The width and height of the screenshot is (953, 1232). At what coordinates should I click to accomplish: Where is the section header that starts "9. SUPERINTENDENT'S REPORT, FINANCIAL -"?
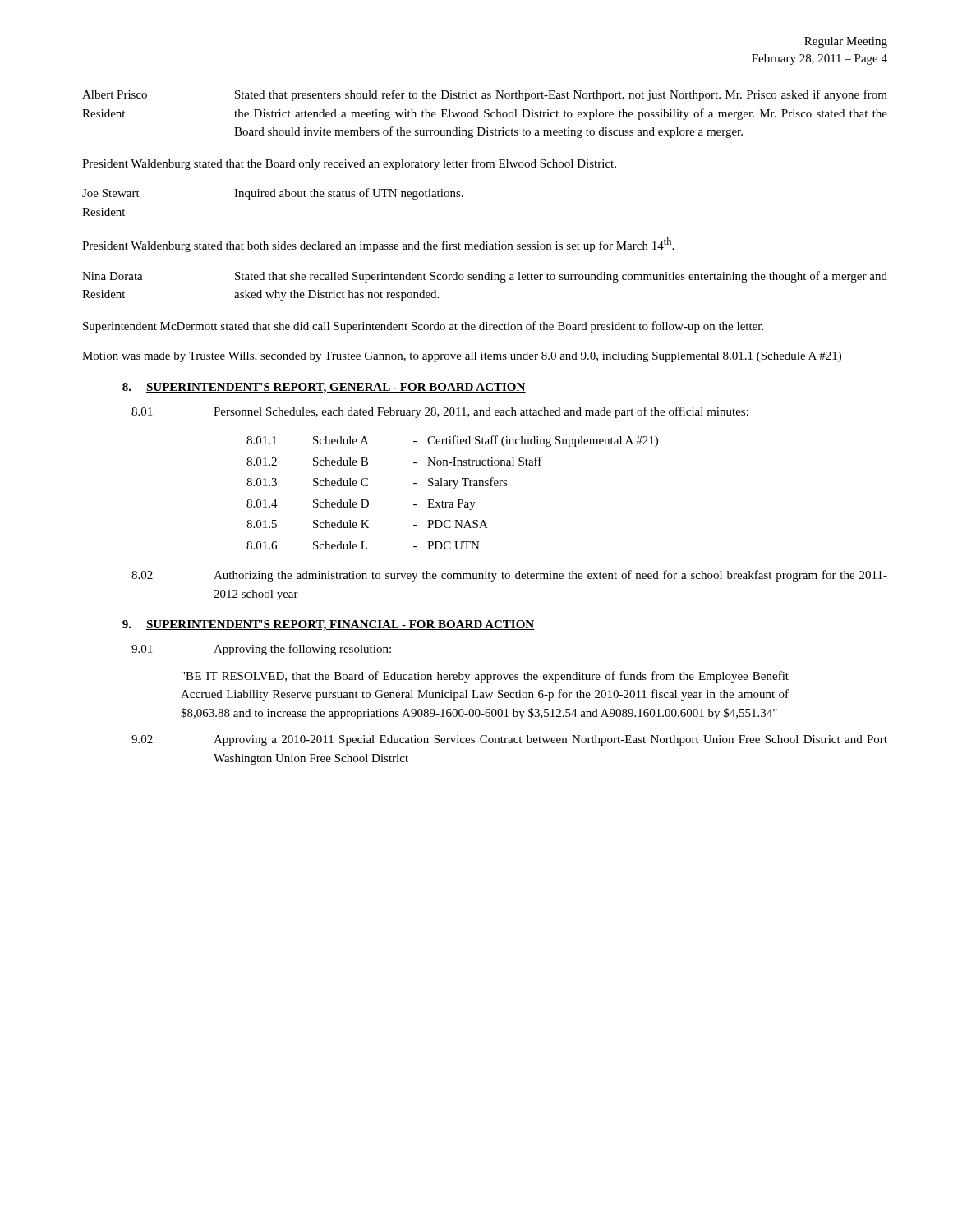click(485, 625)
